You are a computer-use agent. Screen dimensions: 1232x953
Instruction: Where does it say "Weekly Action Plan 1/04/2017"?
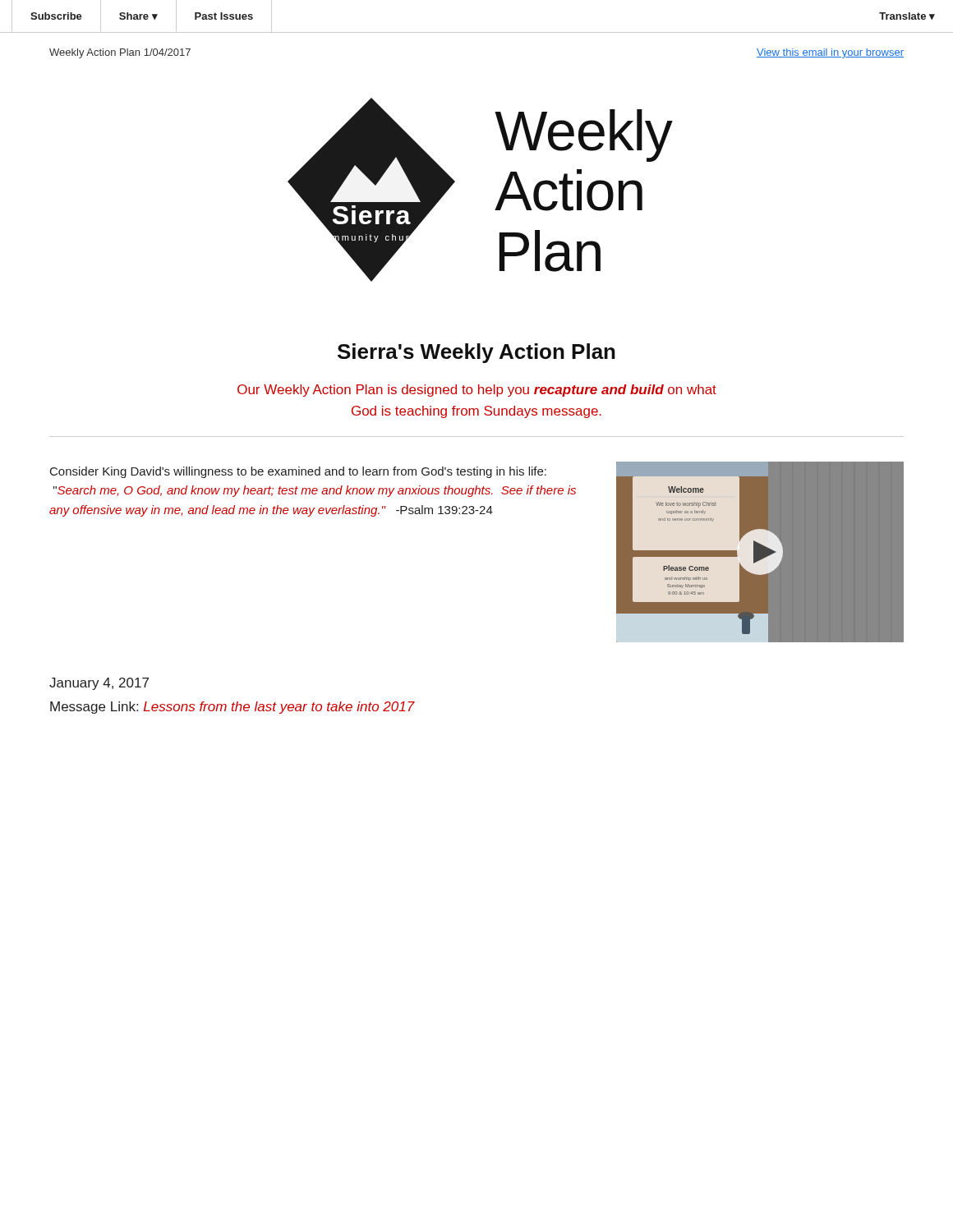pos(120,52)
